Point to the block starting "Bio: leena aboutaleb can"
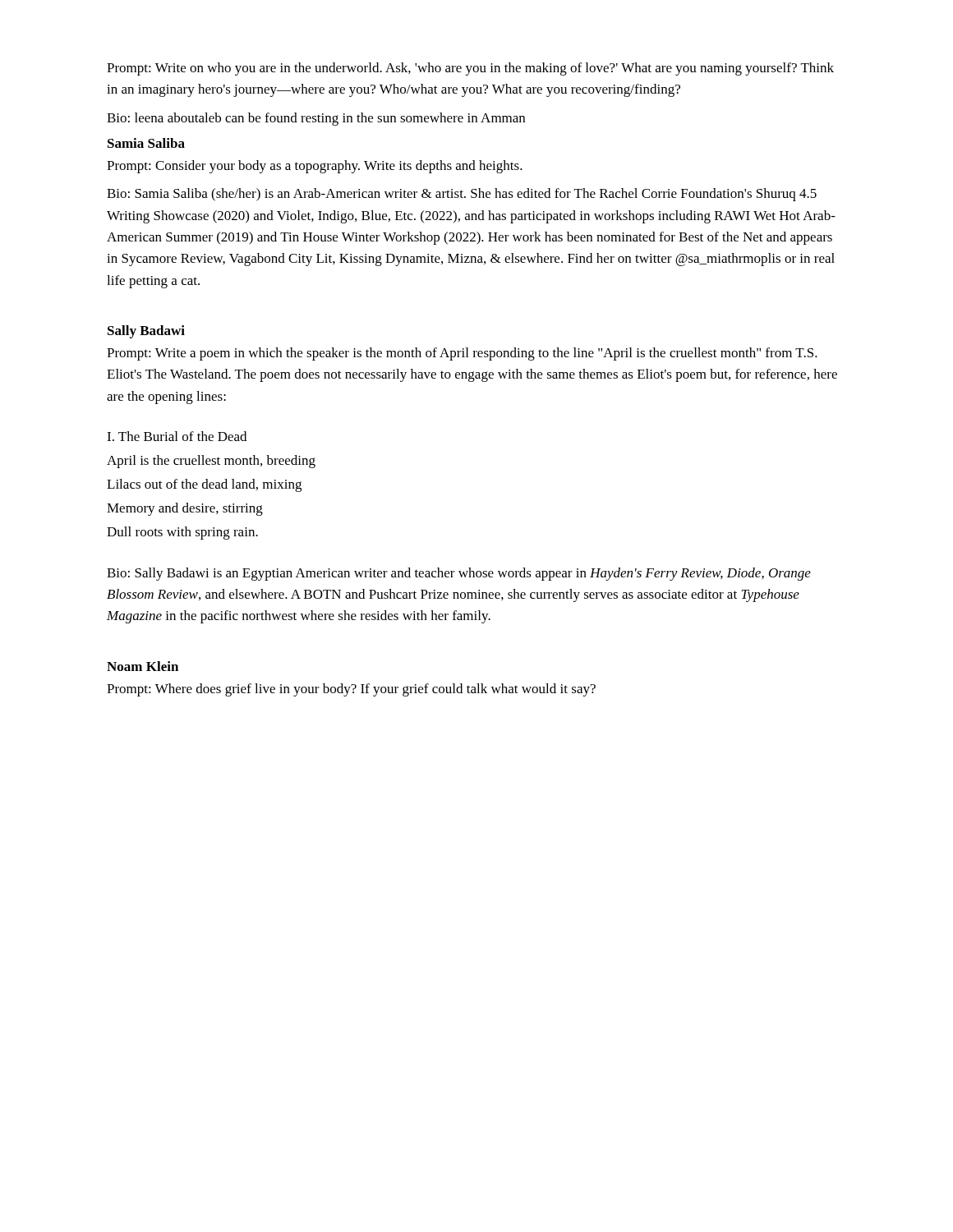This screenshot has width=953, height=1232. click(316, 118)
